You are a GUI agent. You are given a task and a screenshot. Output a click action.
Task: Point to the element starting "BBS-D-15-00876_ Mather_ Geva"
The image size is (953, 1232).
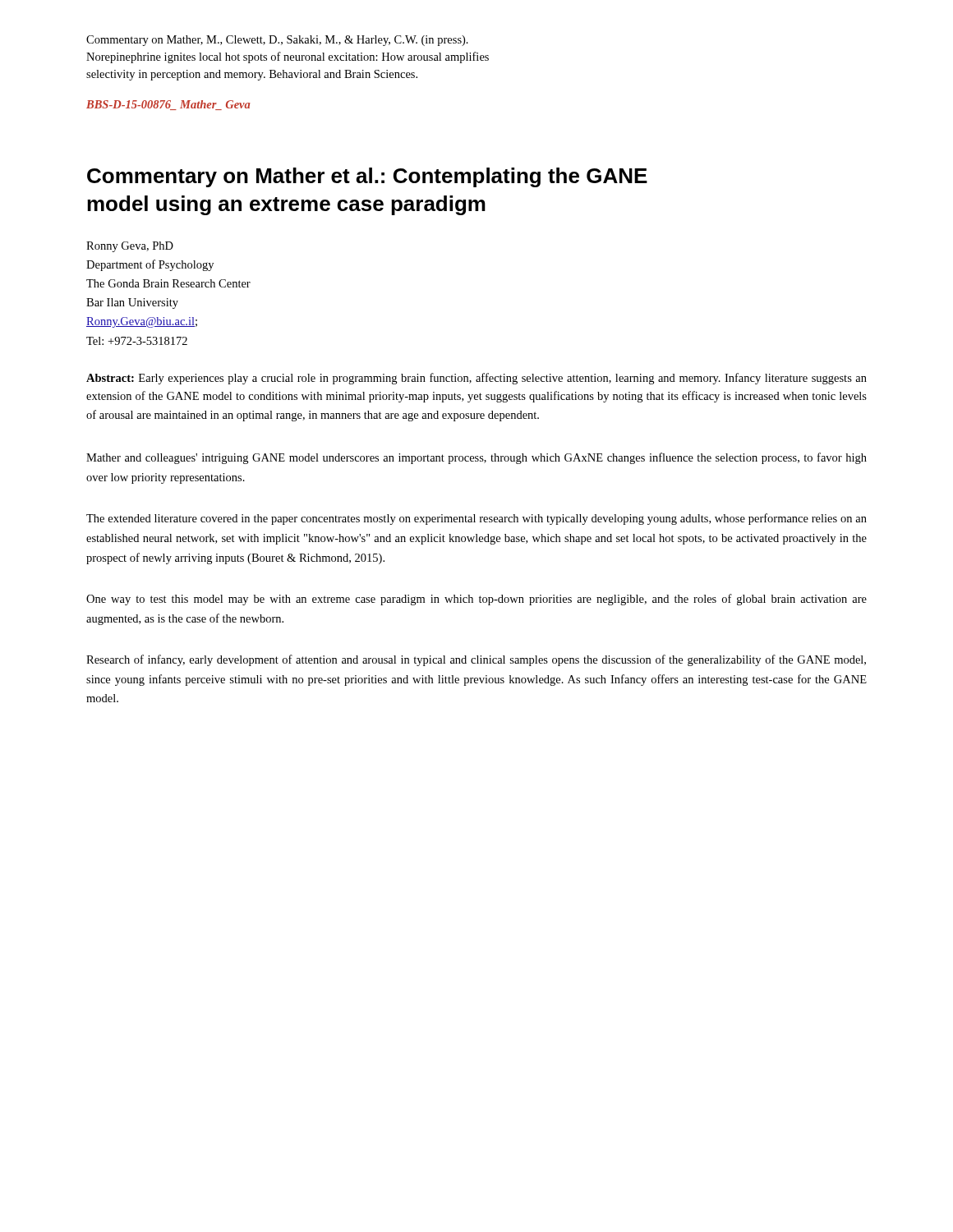pyautogui.click(x=168, y=105)
